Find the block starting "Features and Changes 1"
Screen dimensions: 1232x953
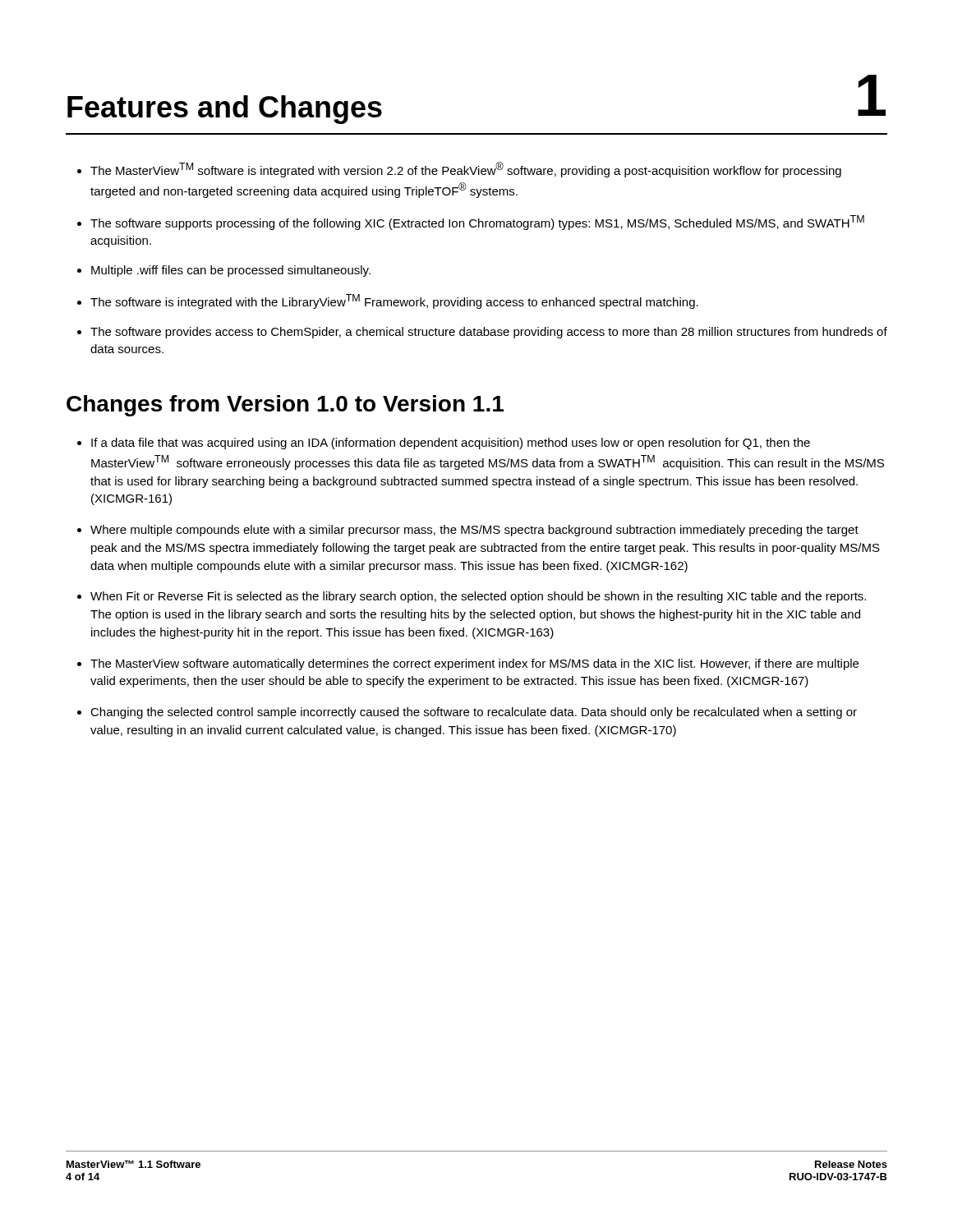pyautogui.click(x=240, y=101)
